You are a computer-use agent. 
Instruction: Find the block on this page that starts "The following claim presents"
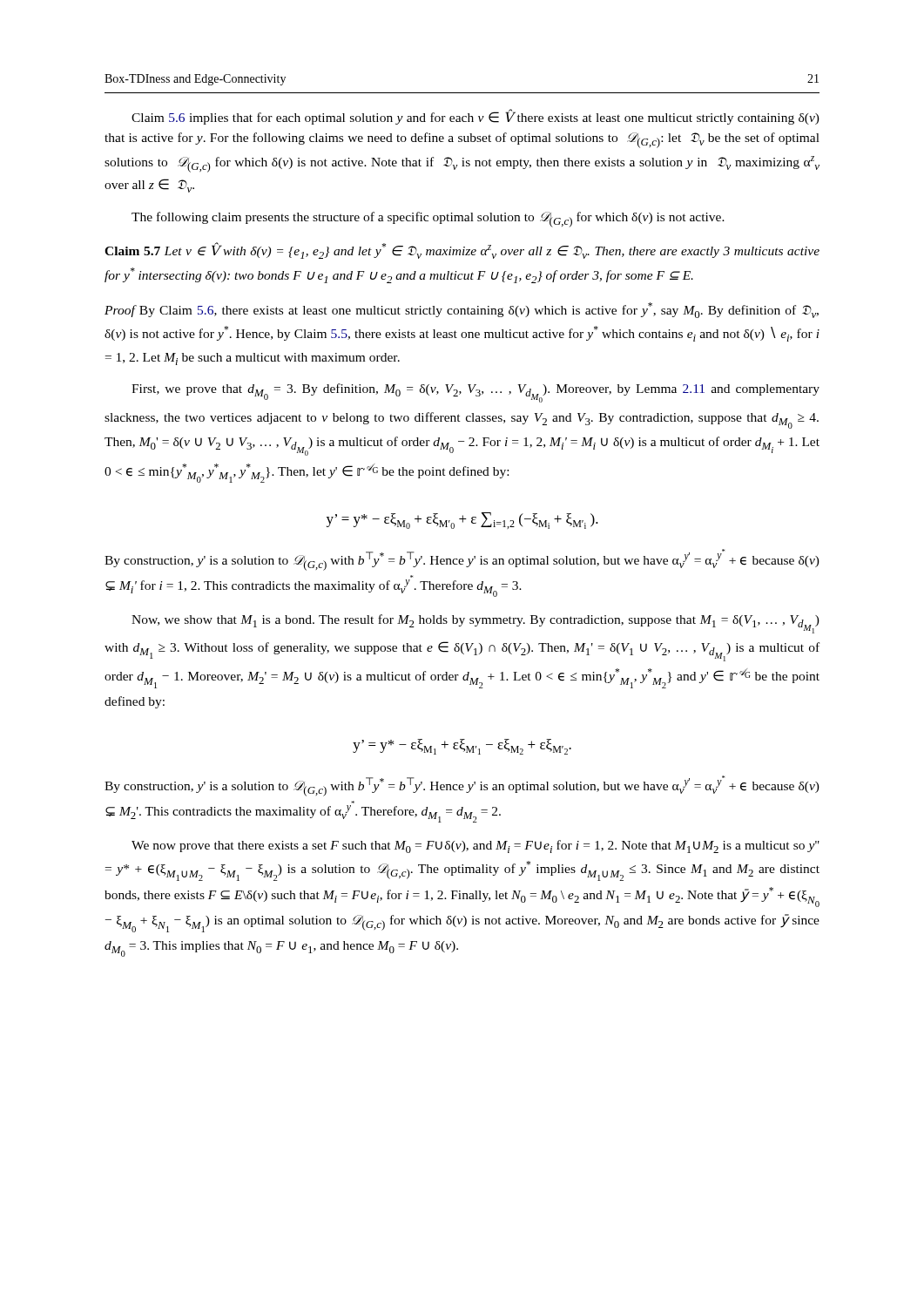[x=462, y=218]
